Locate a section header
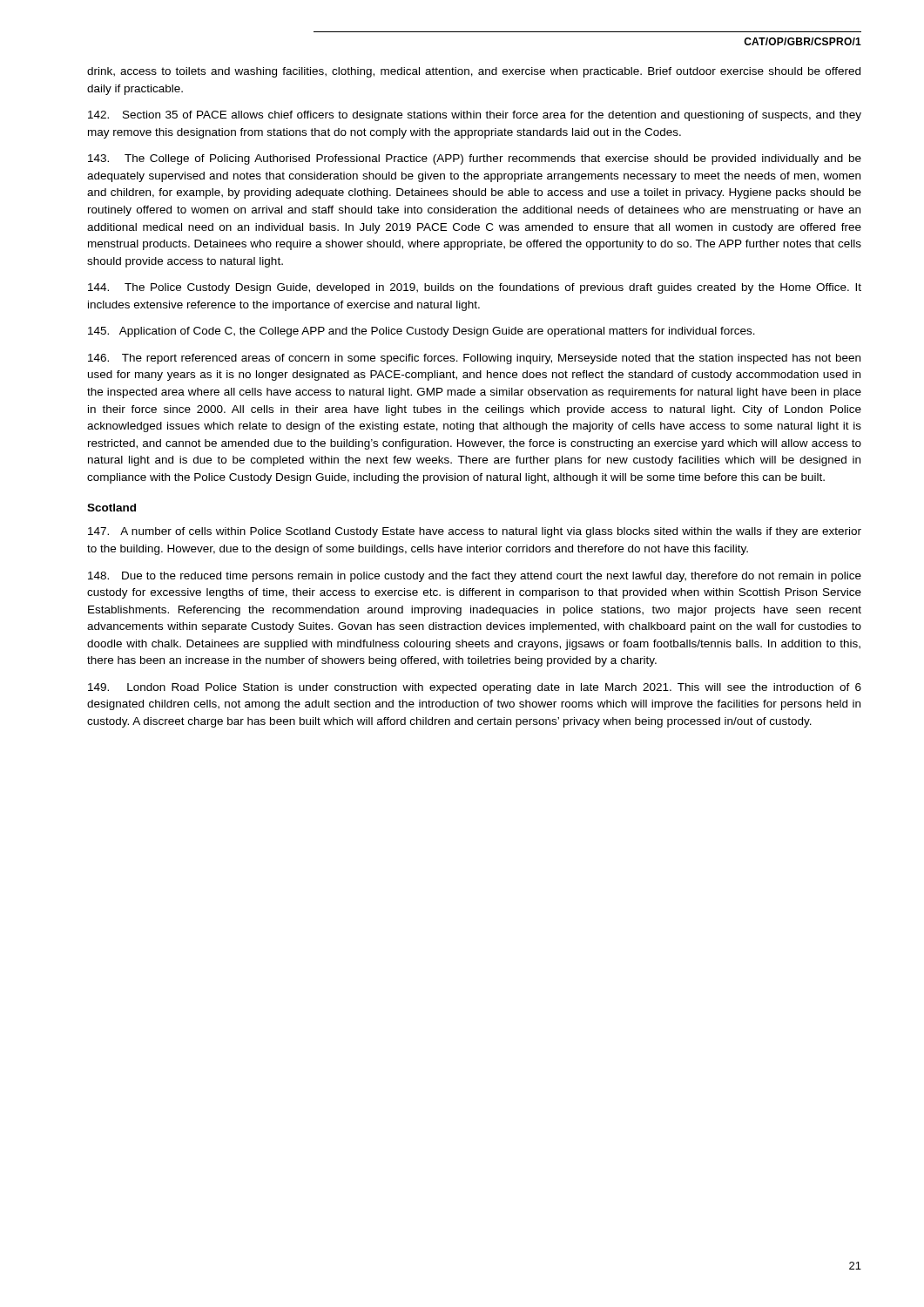Screen dimensions: 1307x924 pos(112,508)
